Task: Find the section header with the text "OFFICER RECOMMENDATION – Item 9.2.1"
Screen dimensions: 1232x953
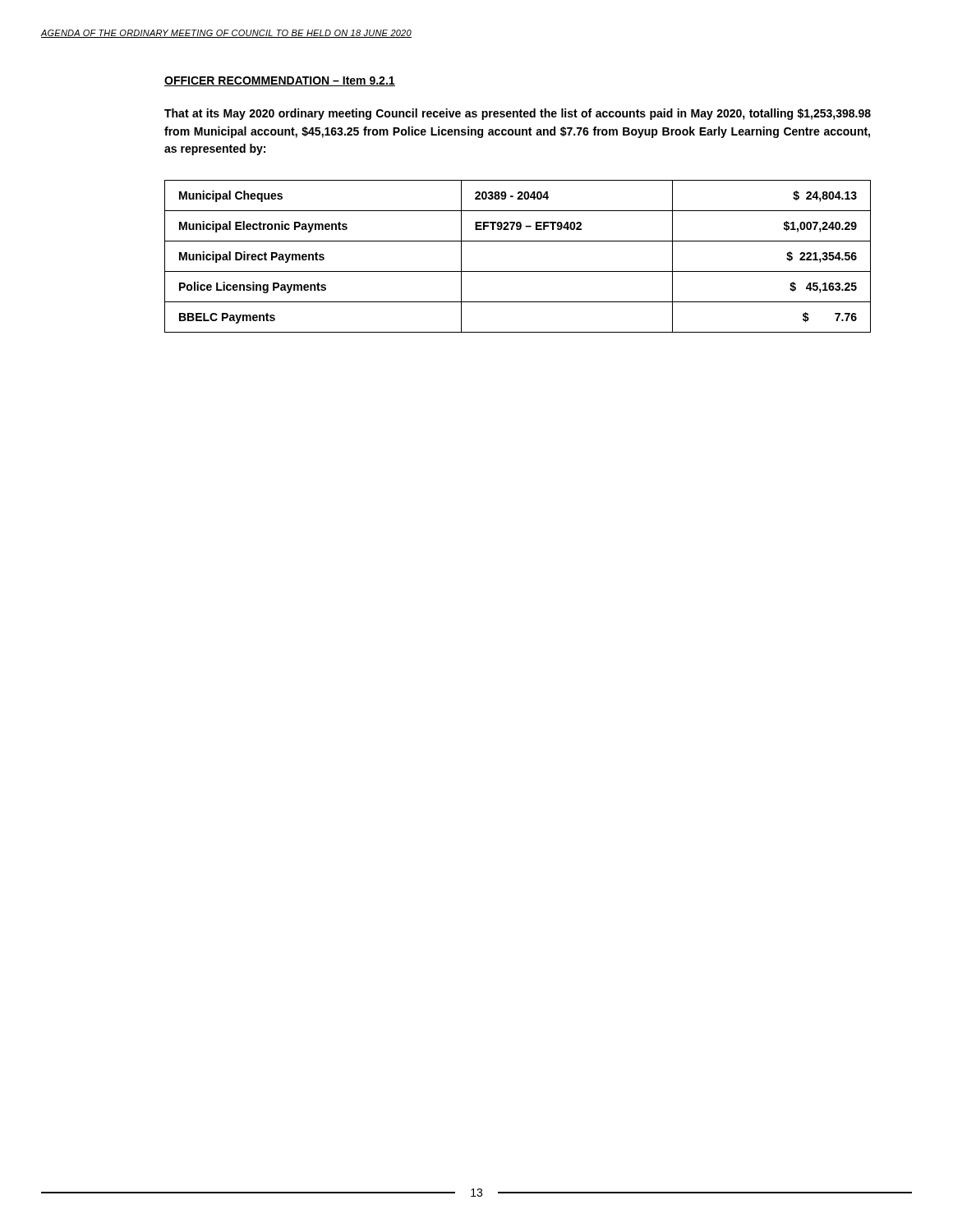Action: pyautogui.click(x=280, y=81)
